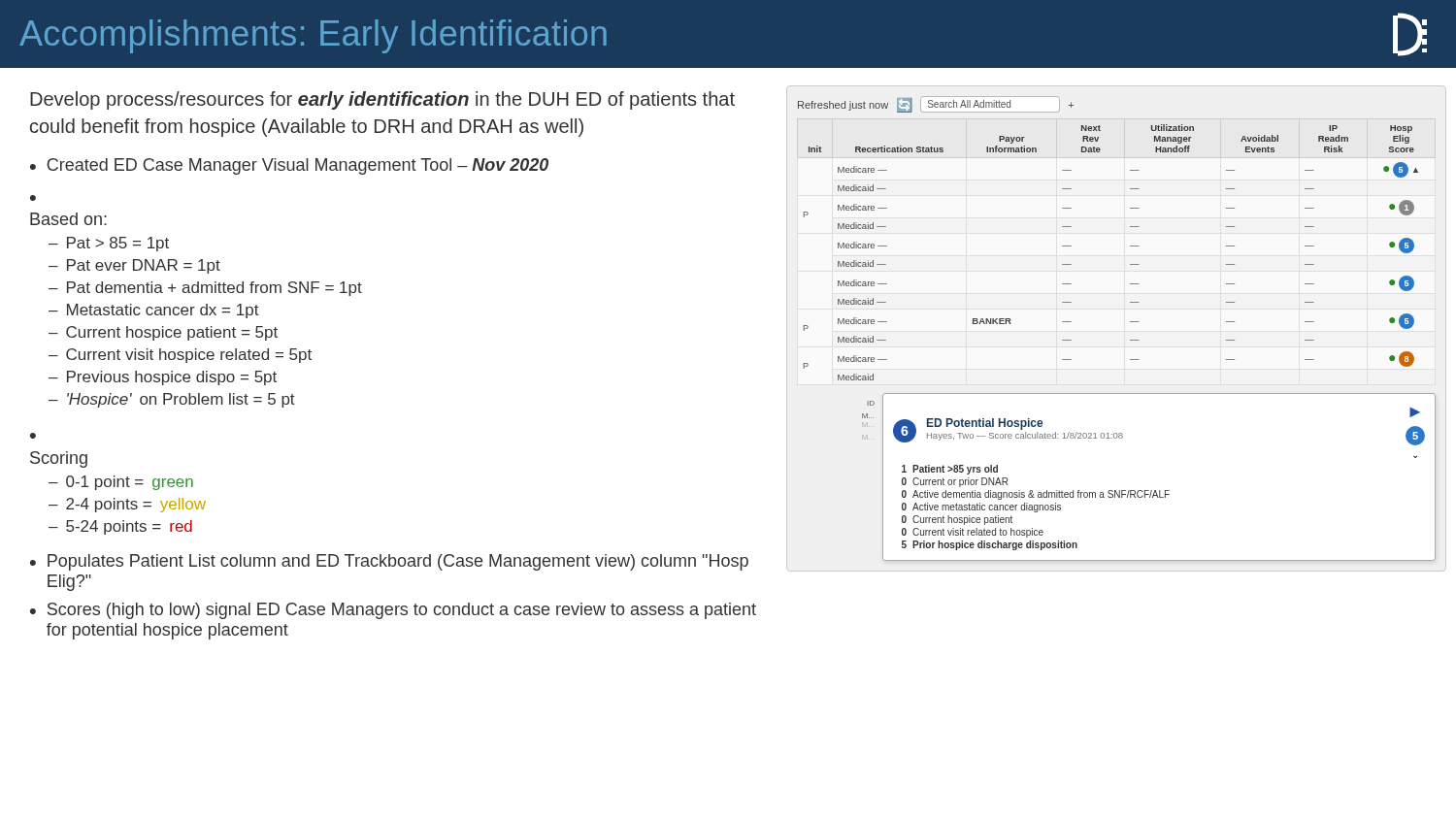Click on the list item that says "Based on: Pat > 85 = 1pt Pat"
This screenshot has width=1456, height=819.
click(195, 311)
